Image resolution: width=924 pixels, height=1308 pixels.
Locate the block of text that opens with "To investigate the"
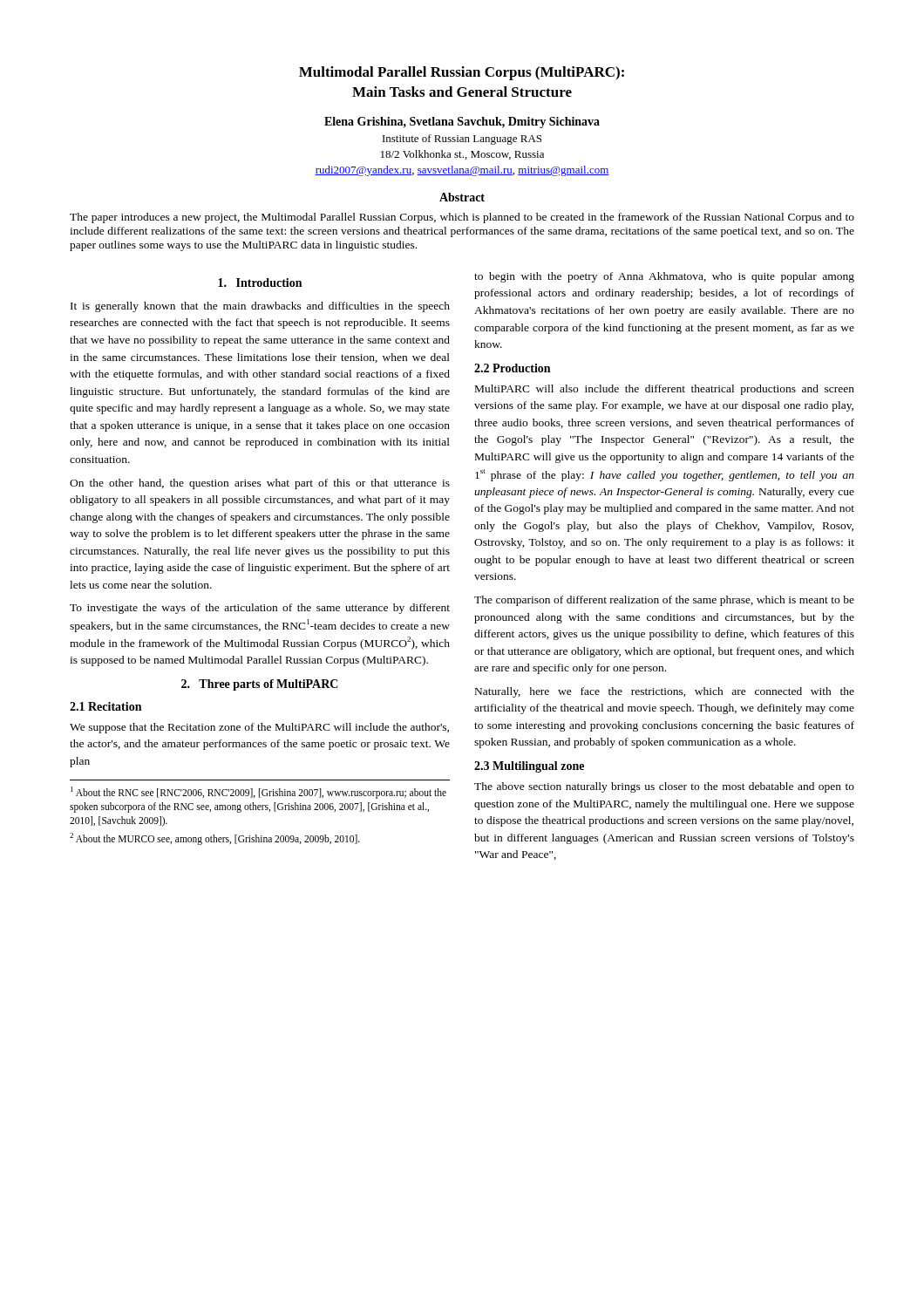click(x=260, y=634)
